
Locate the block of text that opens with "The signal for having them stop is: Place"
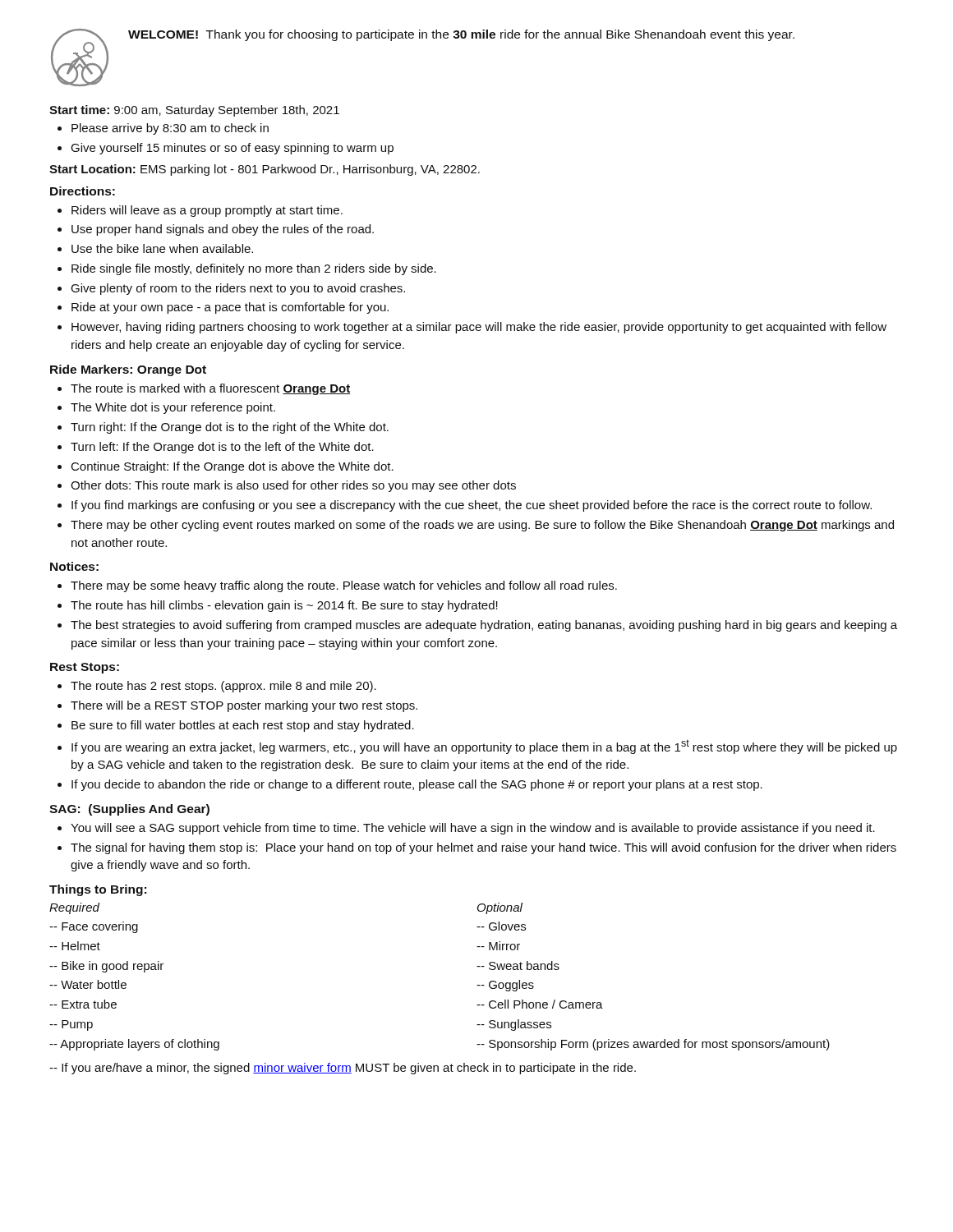(x=484, y=856)
